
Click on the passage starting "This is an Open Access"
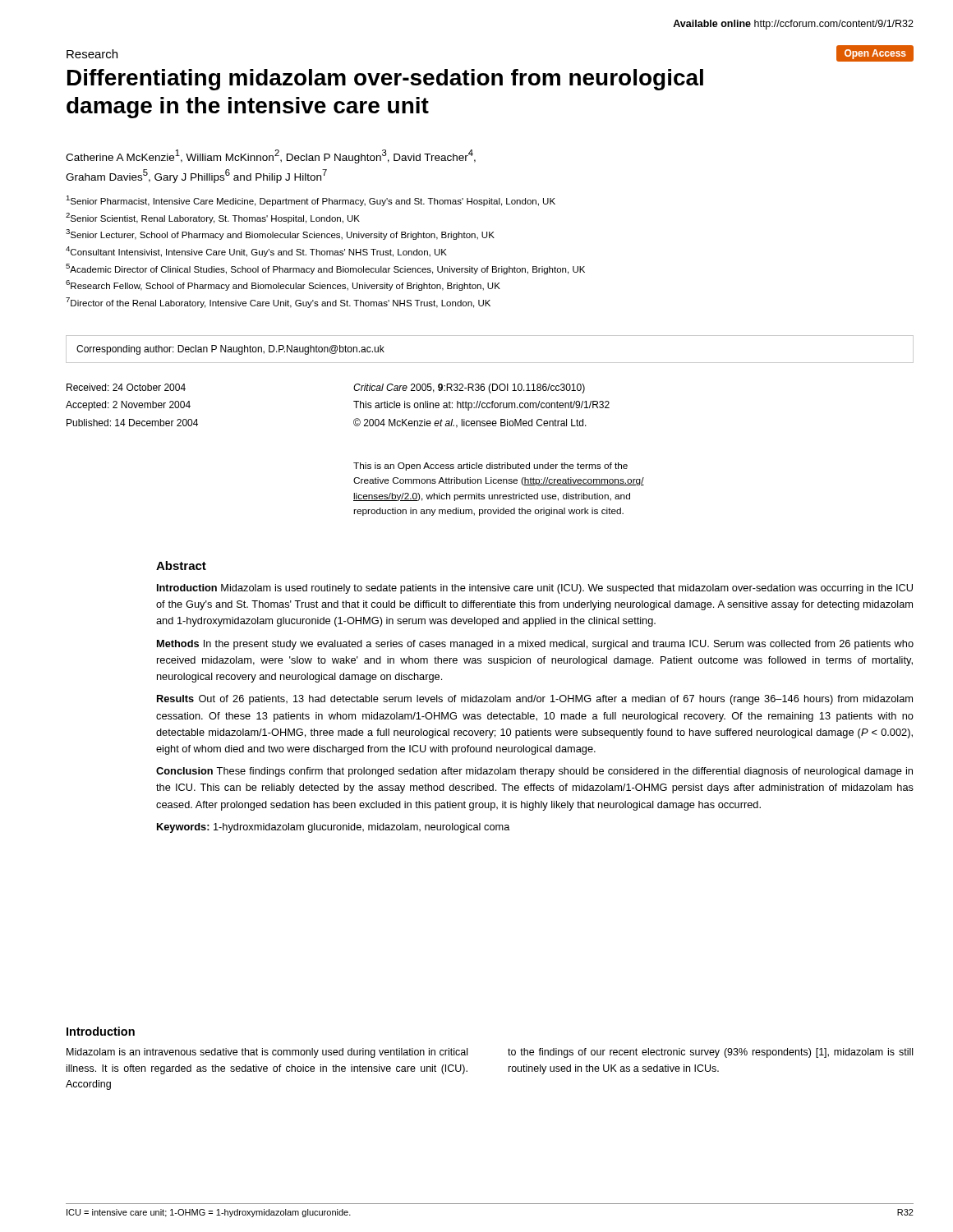tap(498, 488)
